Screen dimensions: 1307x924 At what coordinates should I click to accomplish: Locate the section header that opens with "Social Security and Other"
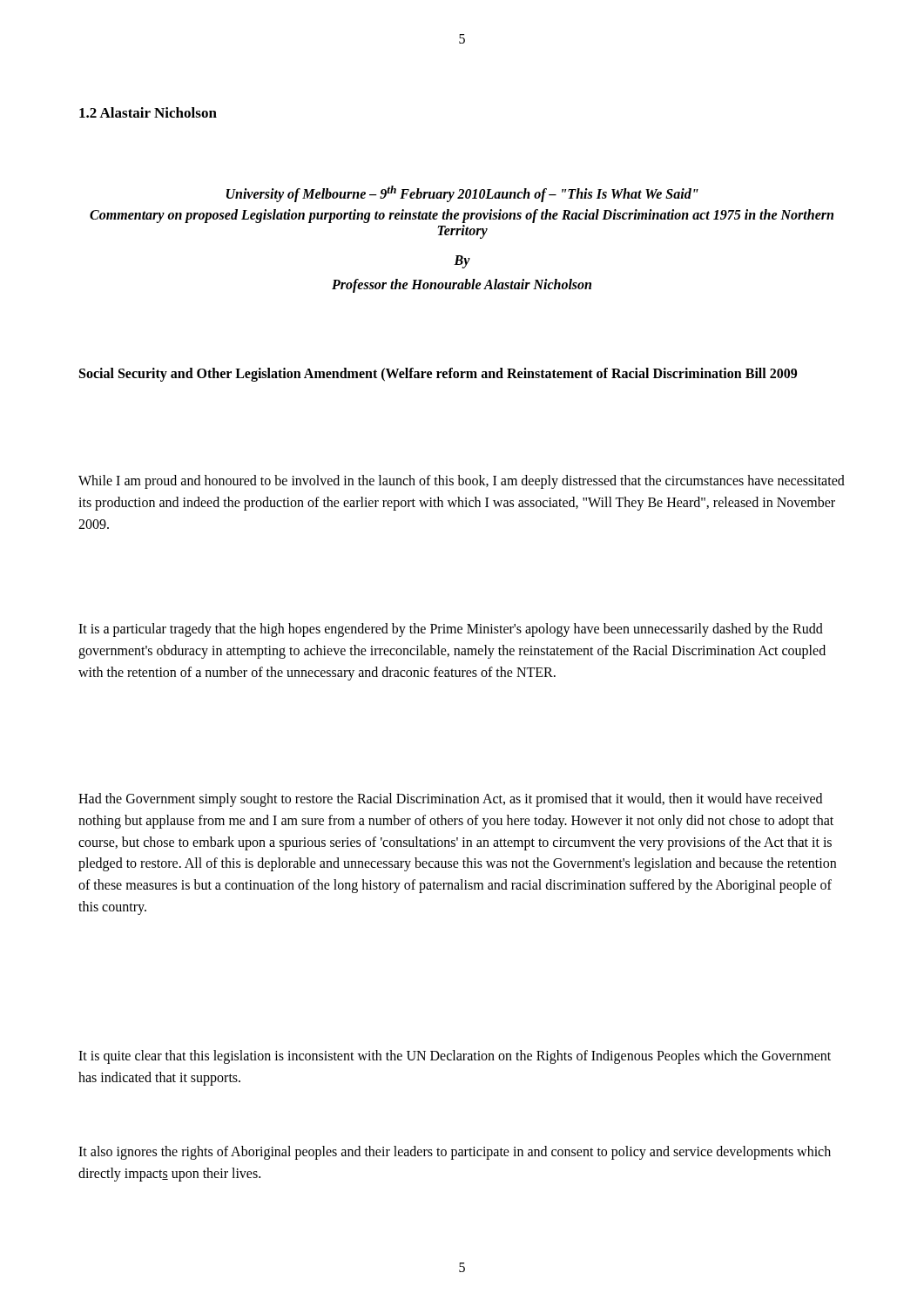[x=438, y=373]
